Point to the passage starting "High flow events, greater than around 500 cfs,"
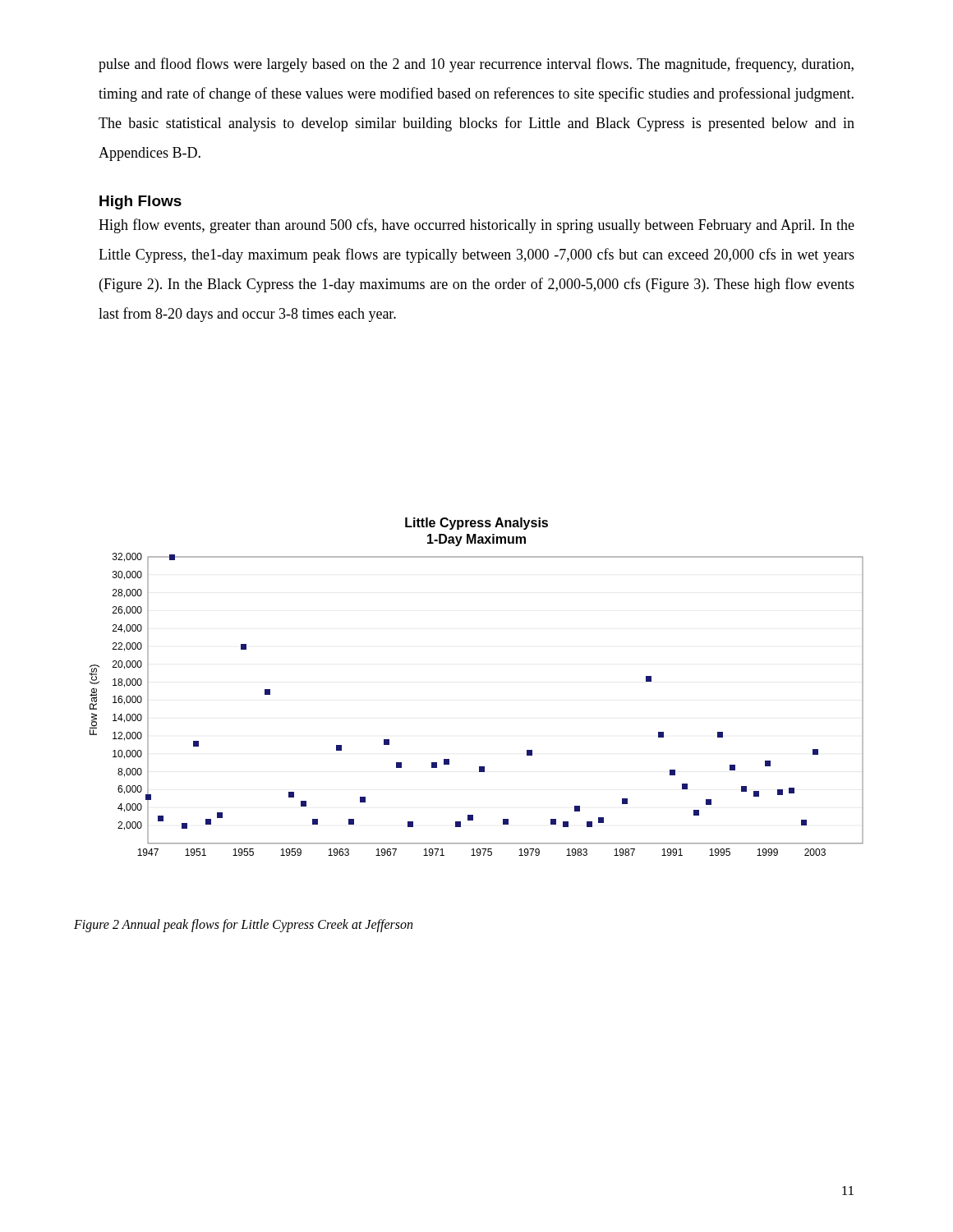Screen dimensions: 1232x953 (x=476, y=269)
